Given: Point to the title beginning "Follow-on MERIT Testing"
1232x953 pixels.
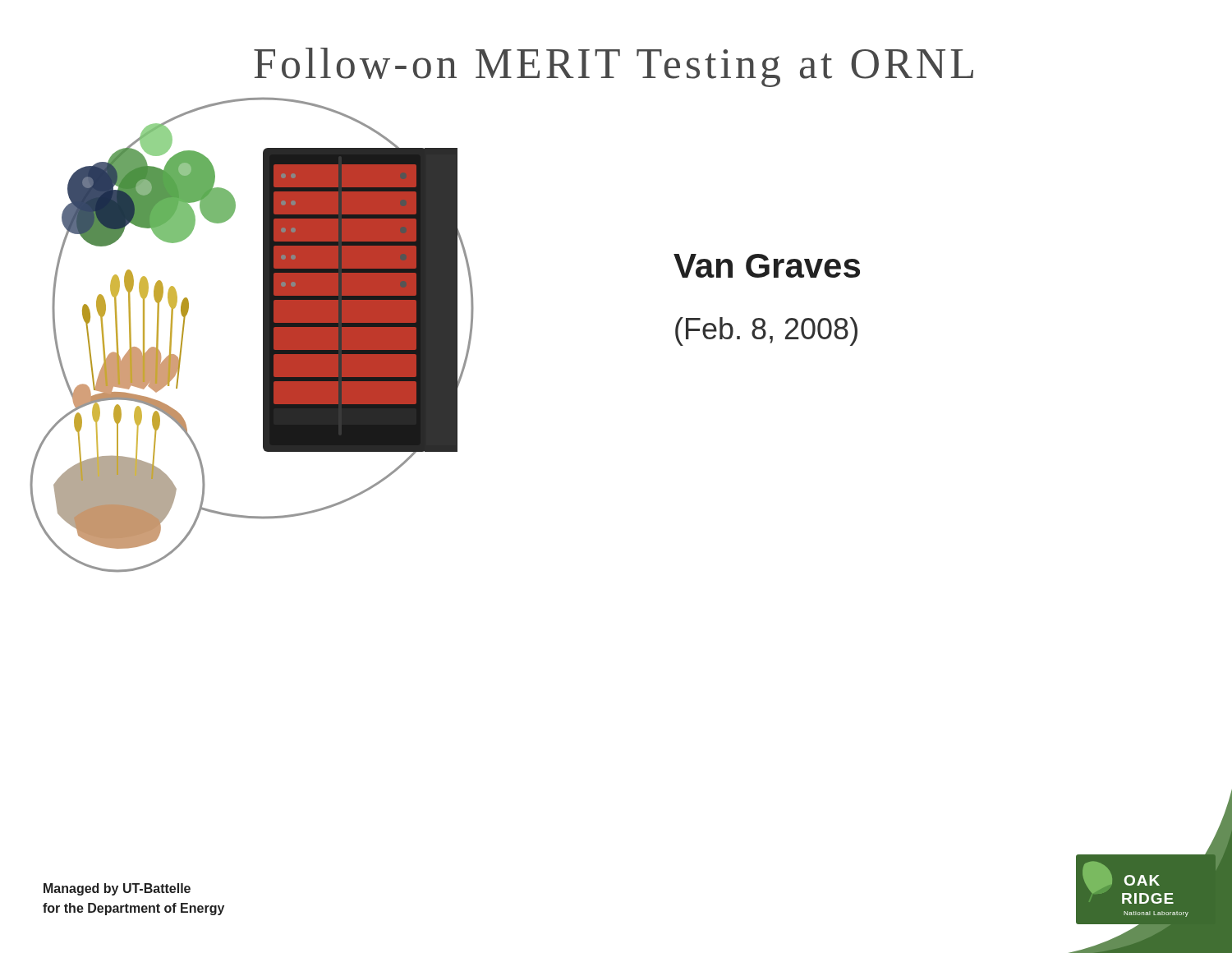Looking at the screenshot, I should click(x=616, y=44).
